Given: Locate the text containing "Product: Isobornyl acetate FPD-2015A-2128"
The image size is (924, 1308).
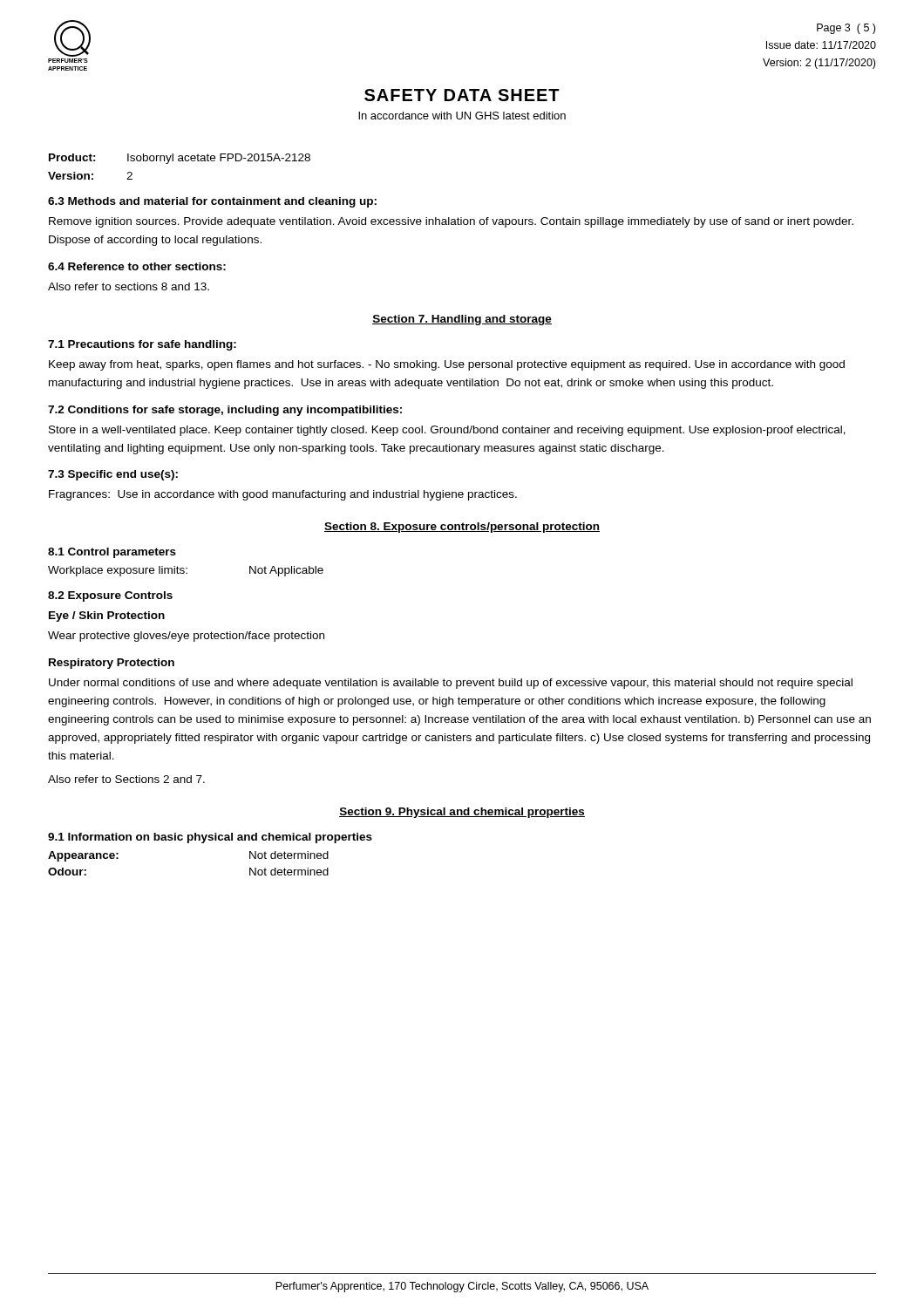Looking at the screenshot, I should coord(179,157).
